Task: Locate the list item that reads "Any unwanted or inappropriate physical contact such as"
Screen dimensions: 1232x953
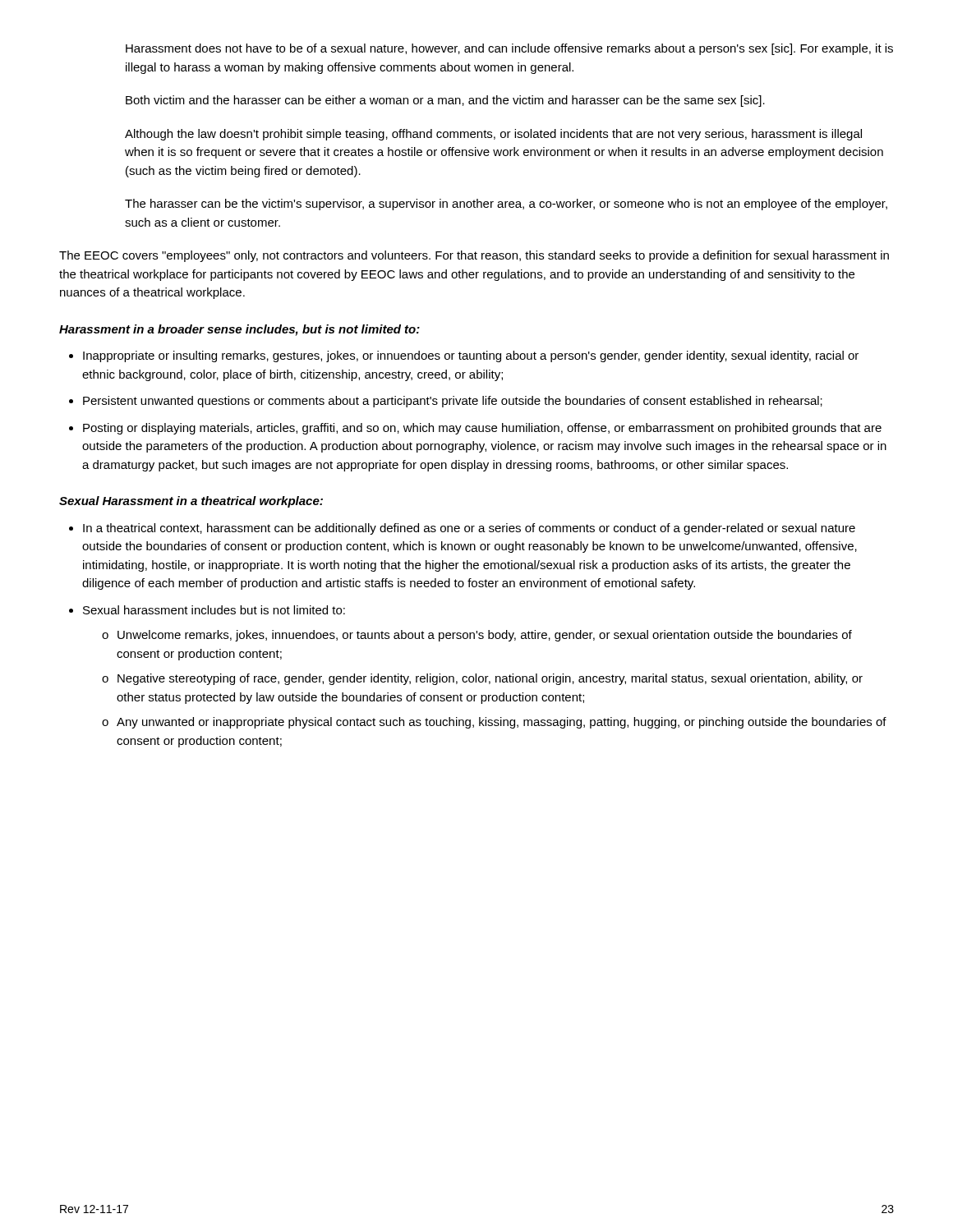Action: point(501,731)
